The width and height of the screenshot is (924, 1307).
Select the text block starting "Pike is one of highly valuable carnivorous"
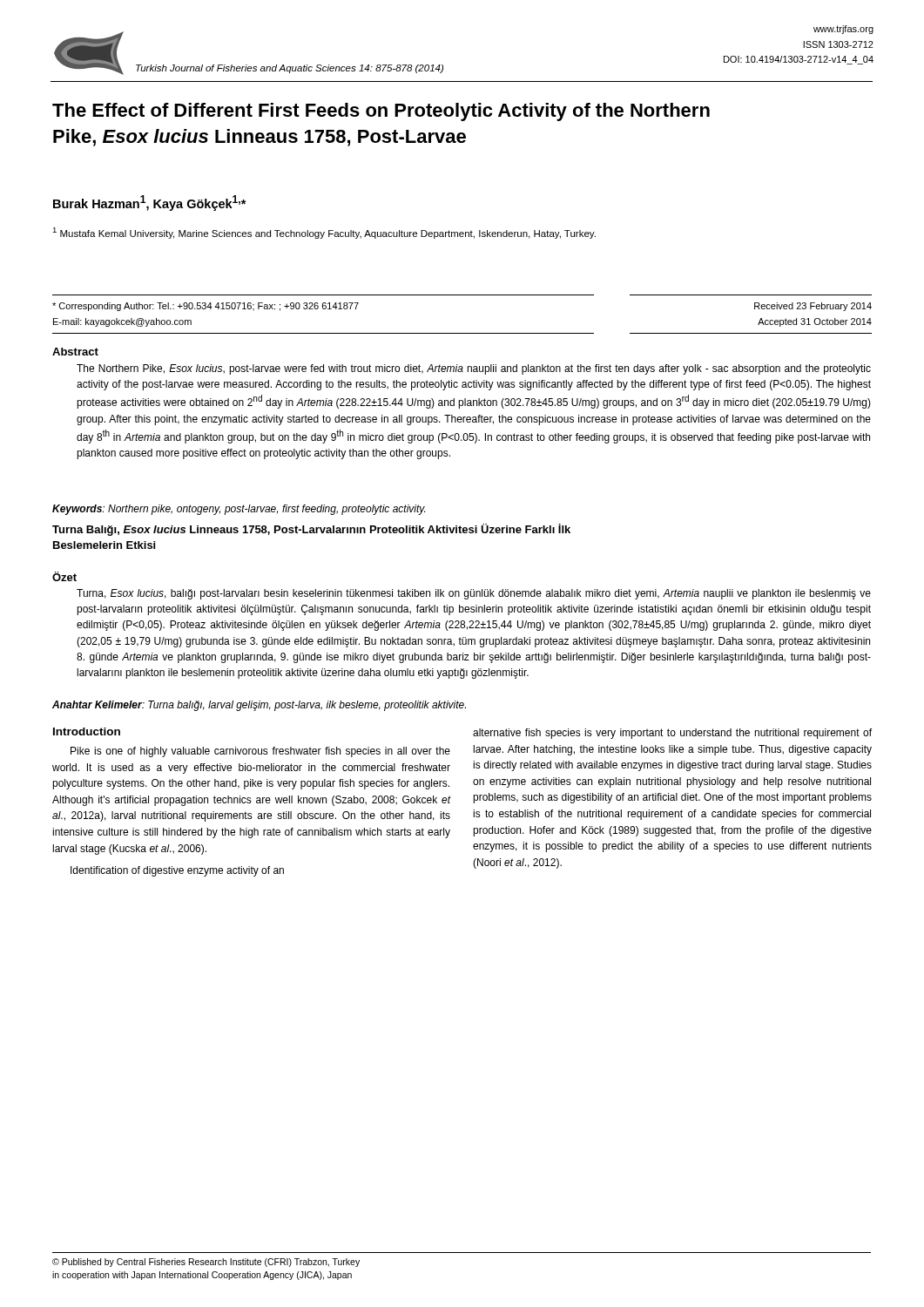click(251, 811)
